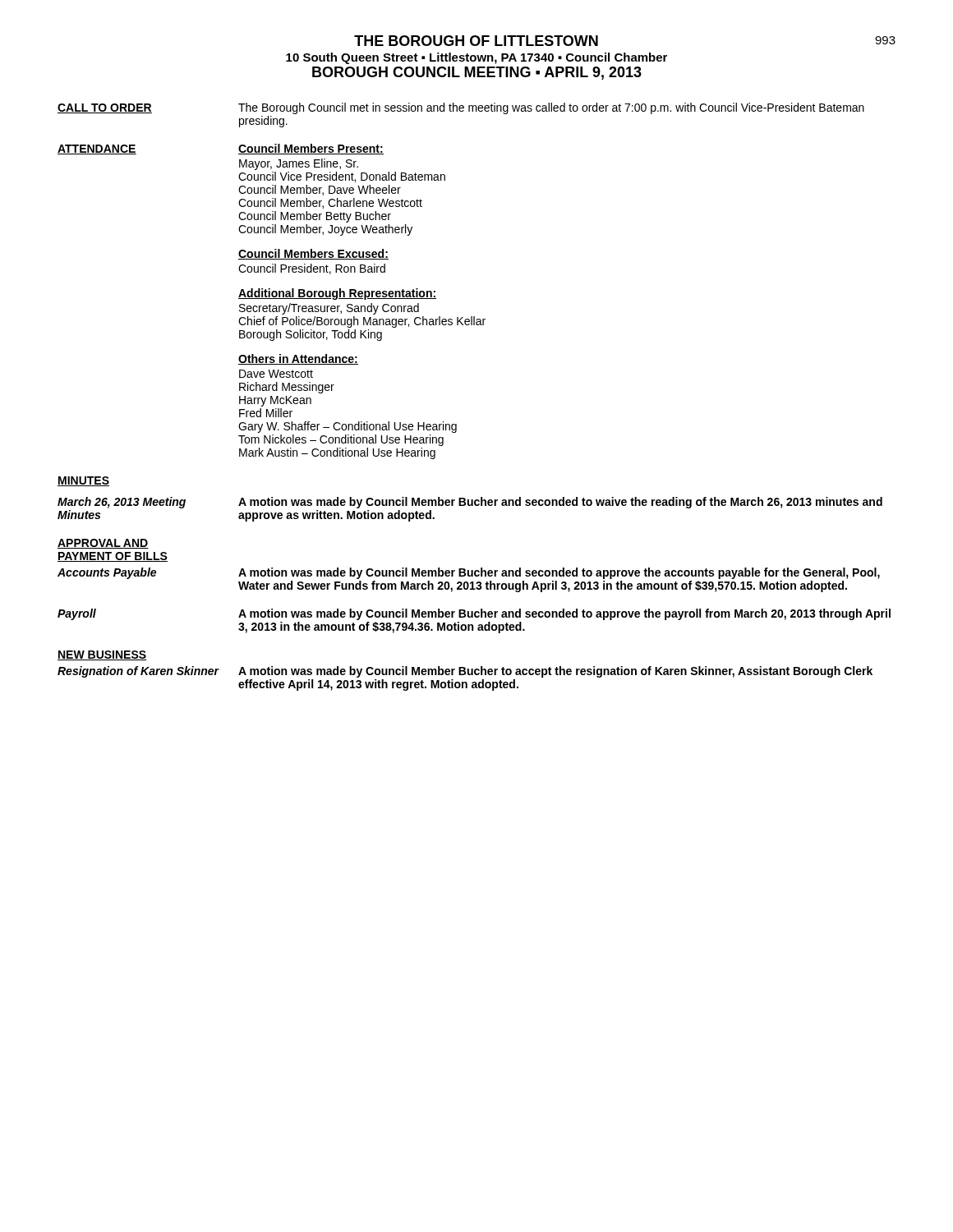
Task: Find the element starting "Council Member, Charlene Westcott"
Action: pyautogui.click(x=330, y=203)
